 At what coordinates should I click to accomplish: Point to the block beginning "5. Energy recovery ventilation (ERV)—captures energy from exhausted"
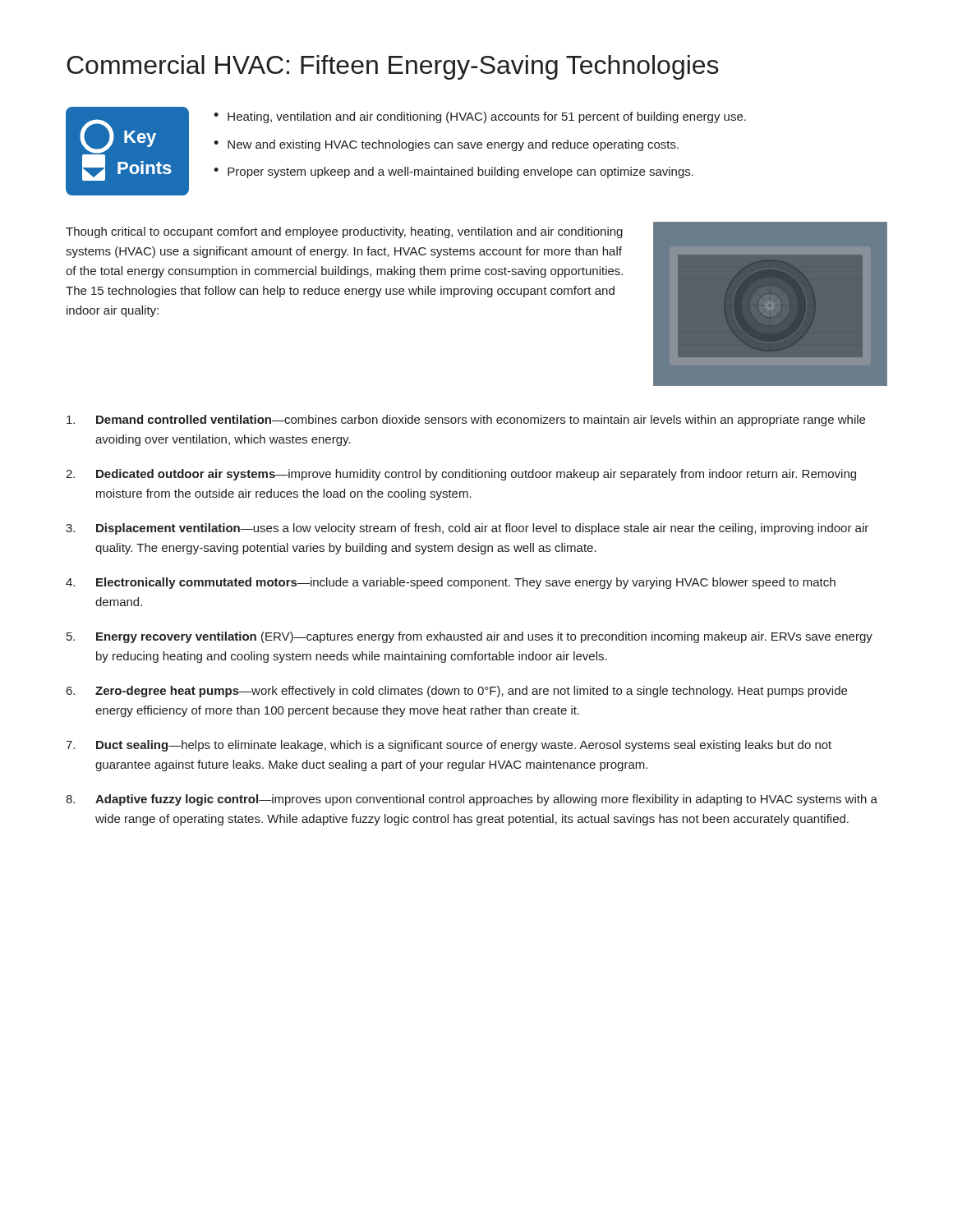(x=476, y=647)
